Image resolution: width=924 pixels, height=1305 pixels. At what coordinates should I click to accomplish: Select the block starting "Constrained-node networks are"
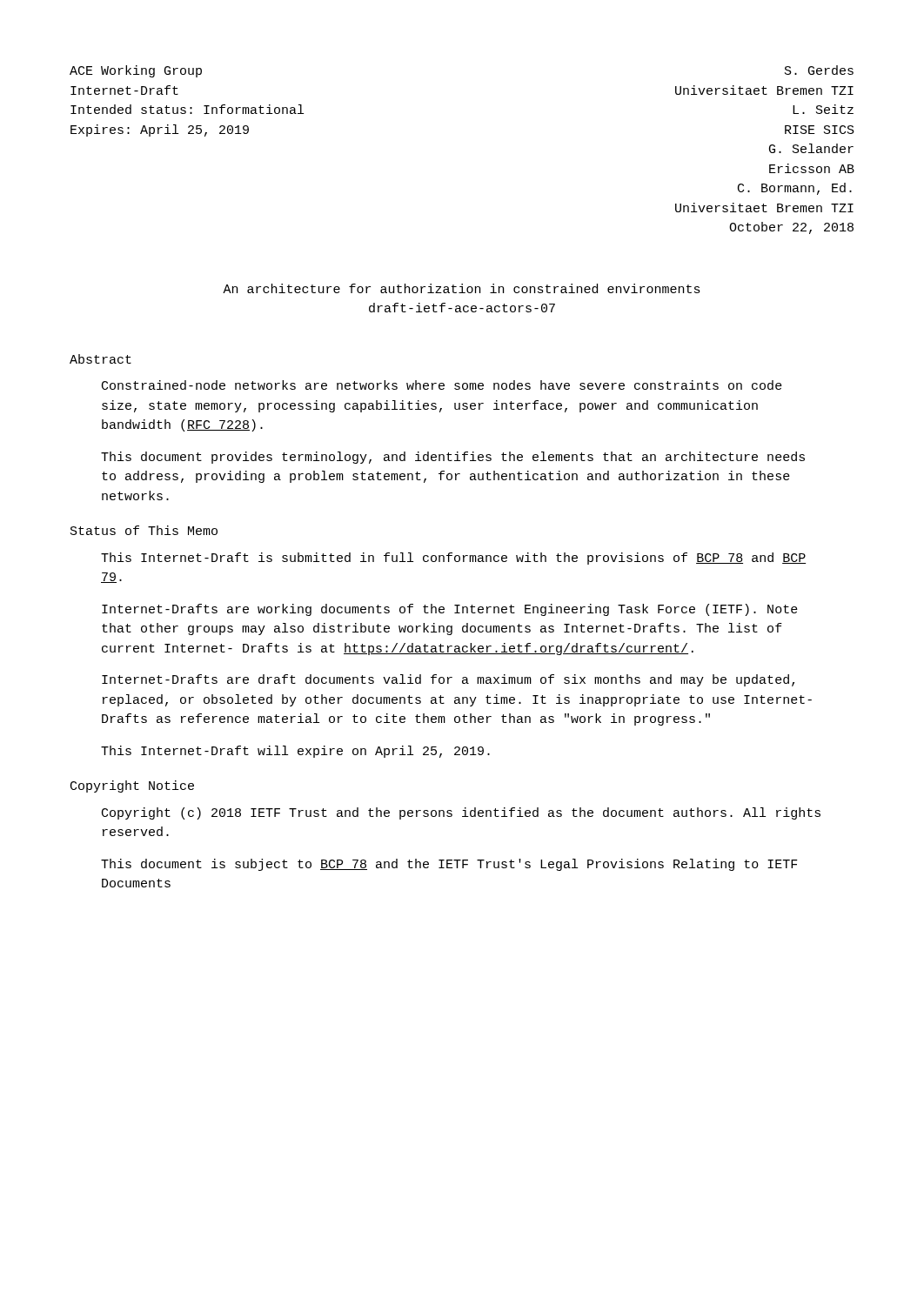pyautogui.click(x=442, y=406)
